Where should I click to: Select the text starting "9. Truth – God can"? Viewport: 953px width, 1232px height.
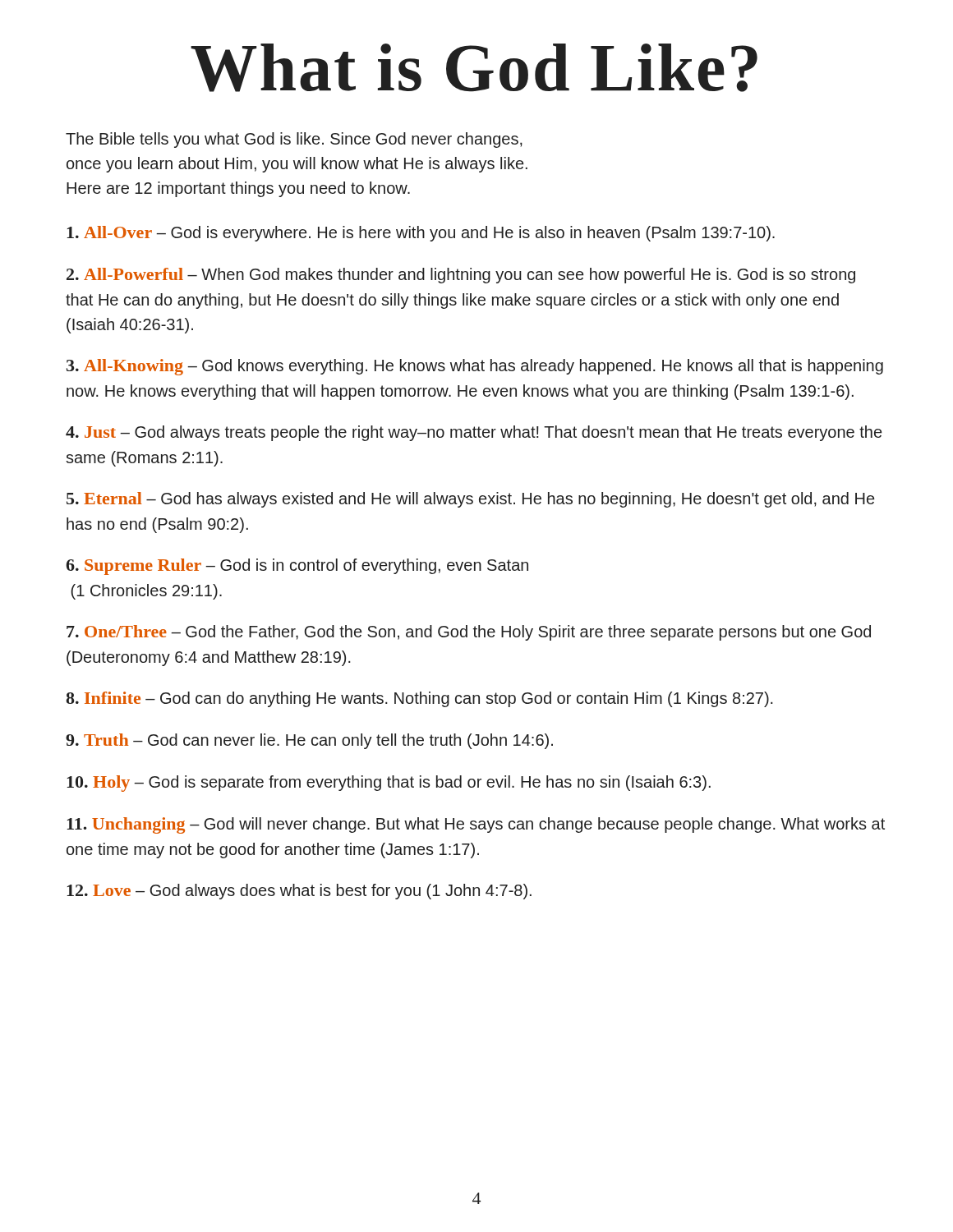310,740
